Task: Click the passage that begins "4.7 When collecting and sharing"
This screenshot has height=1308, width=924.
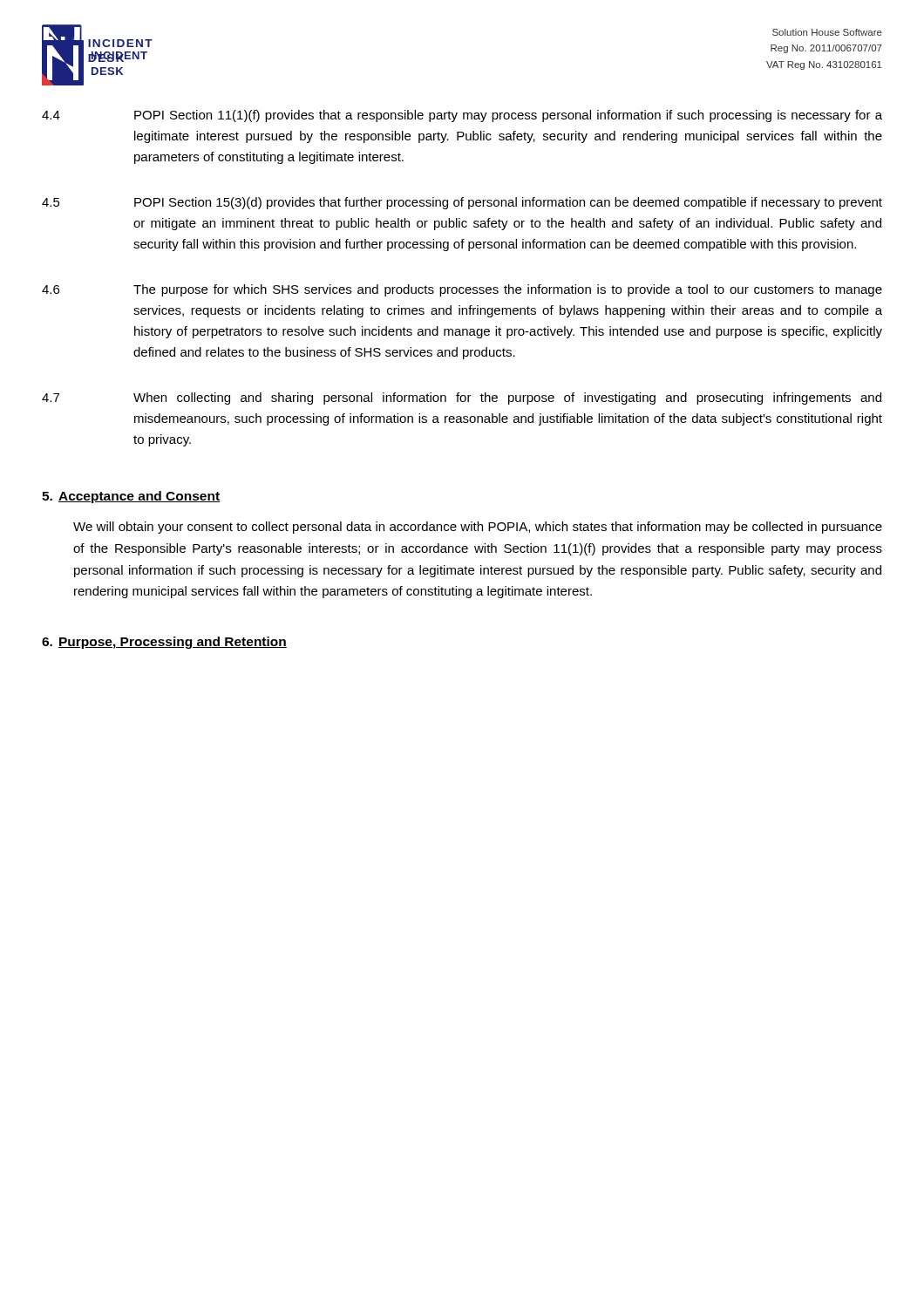Action: pyautogui.click(x=462, y=419)
